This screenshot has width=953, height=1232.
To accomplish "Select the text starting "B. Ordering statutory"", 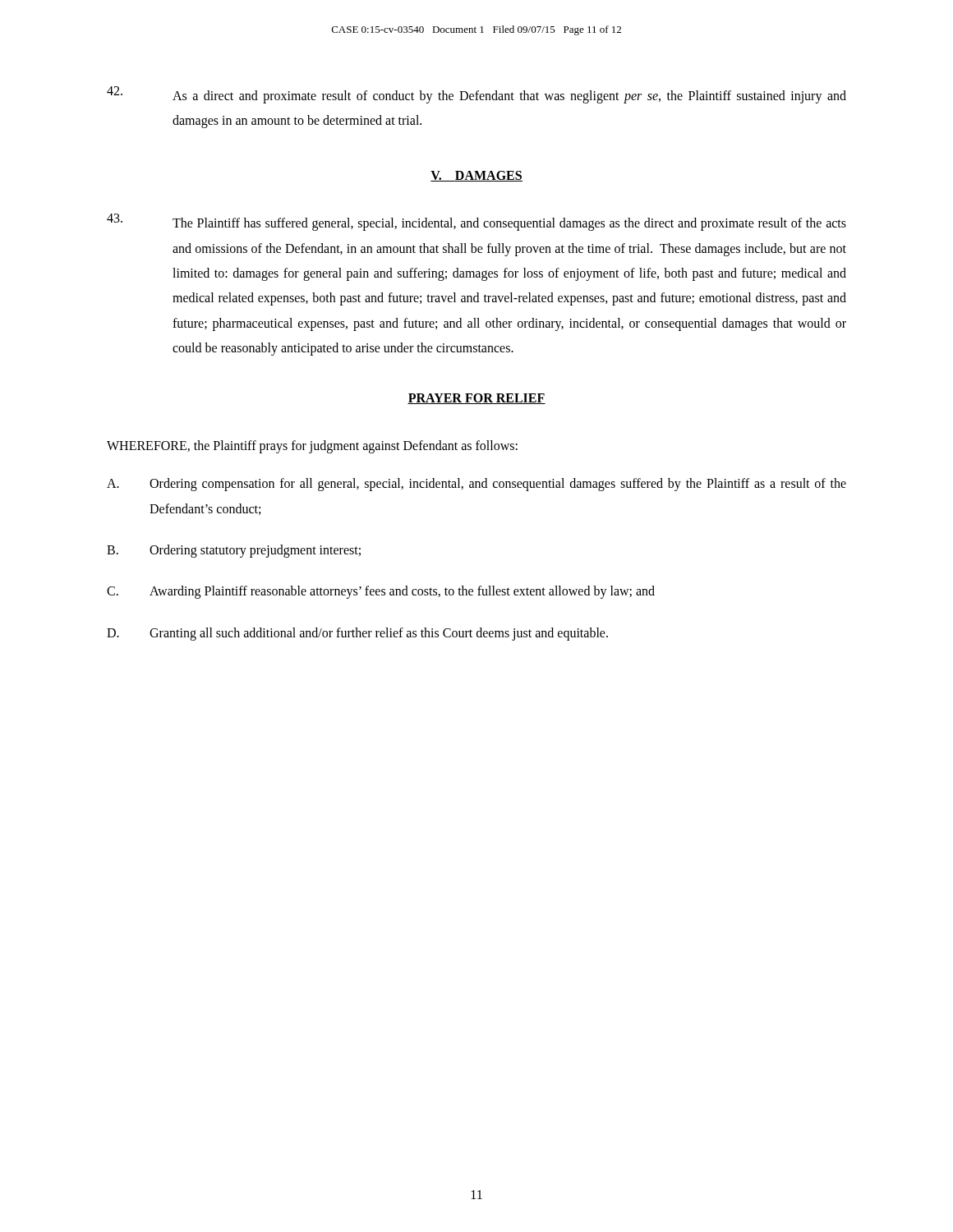I will (234, 551).
